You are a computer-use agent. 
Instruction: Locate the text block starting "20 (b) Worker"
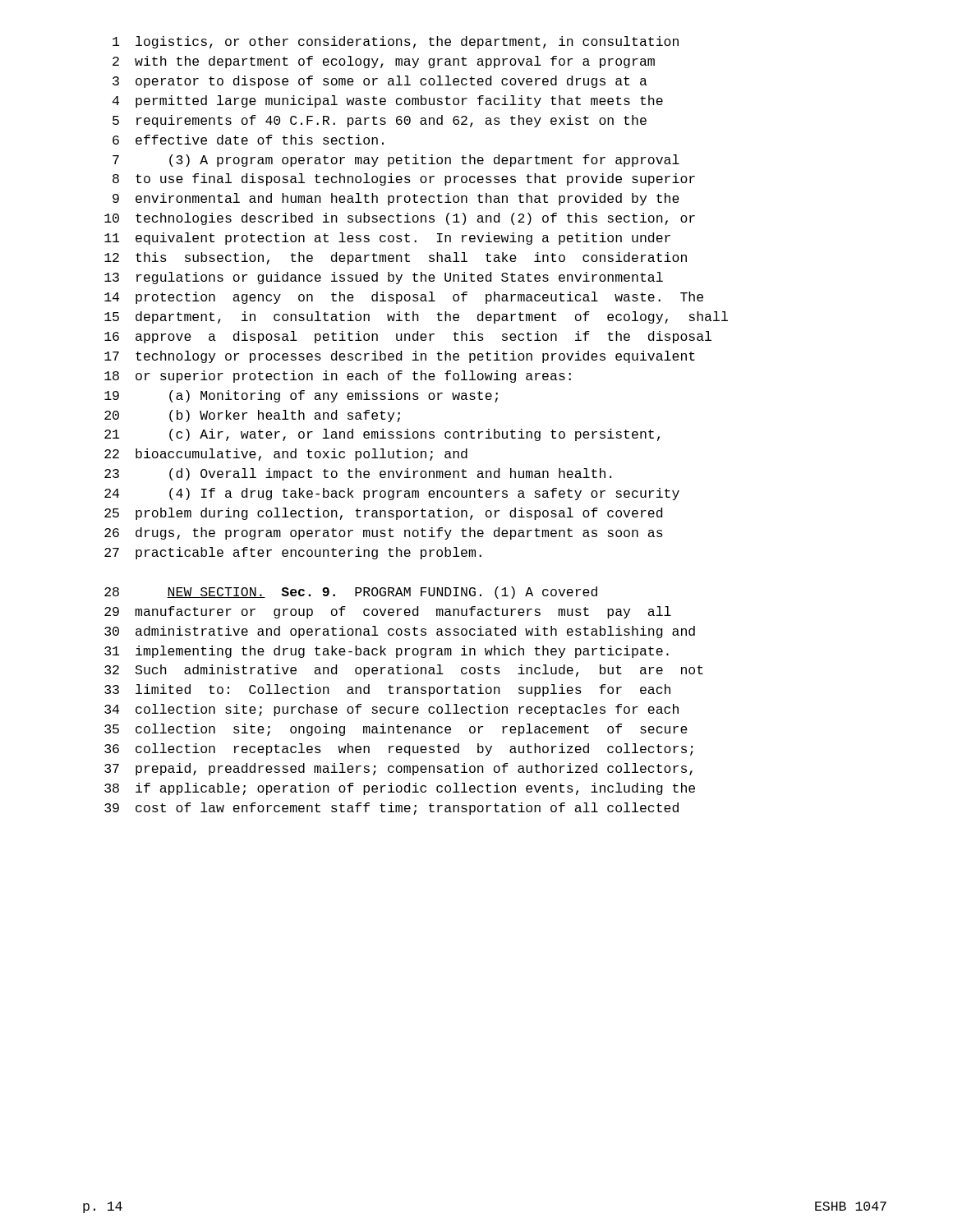[x=107, y=416]
